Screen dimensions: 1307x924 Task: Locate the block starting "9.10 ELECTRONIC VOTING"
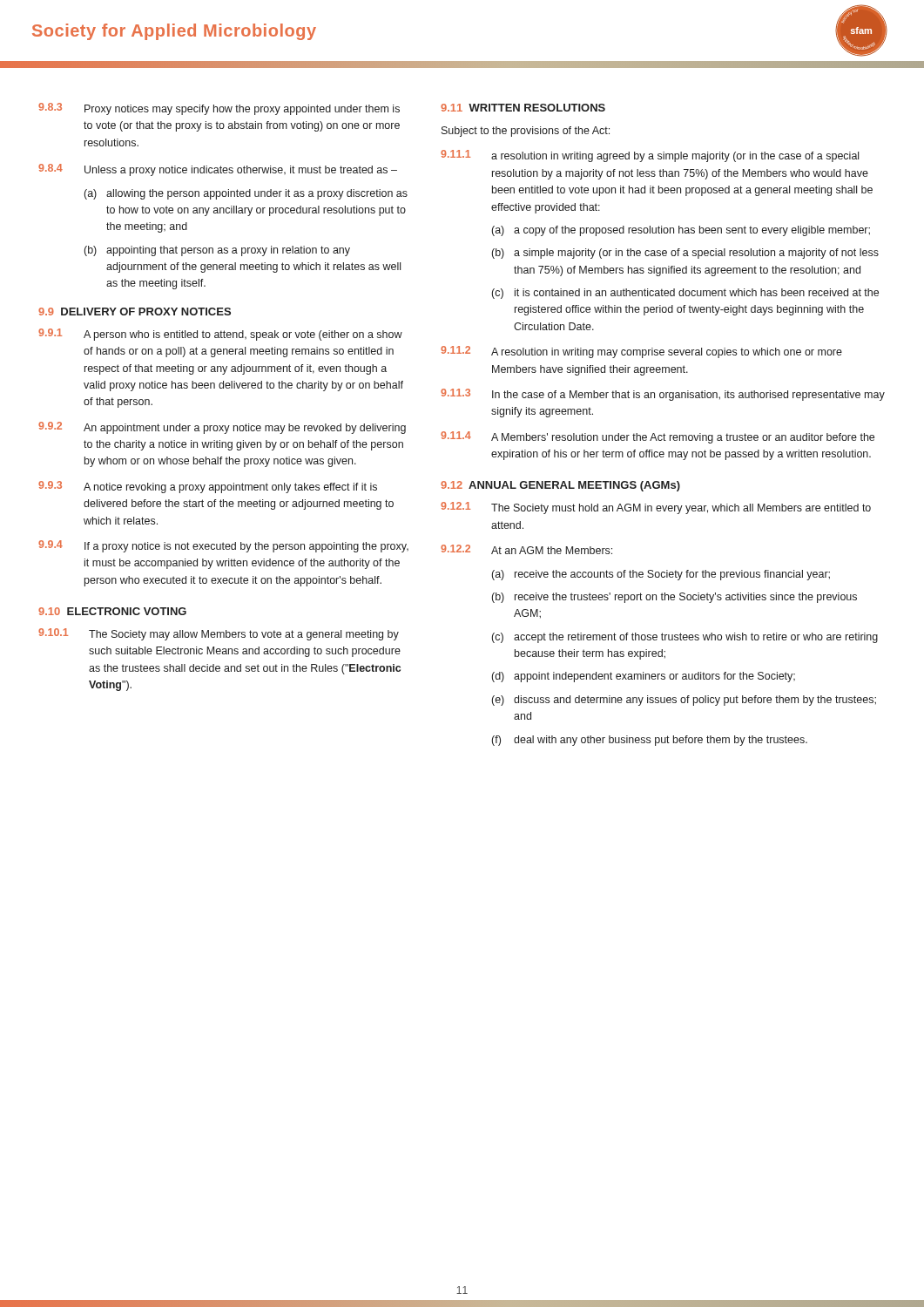pyautogui.click(x=113, y=611)
